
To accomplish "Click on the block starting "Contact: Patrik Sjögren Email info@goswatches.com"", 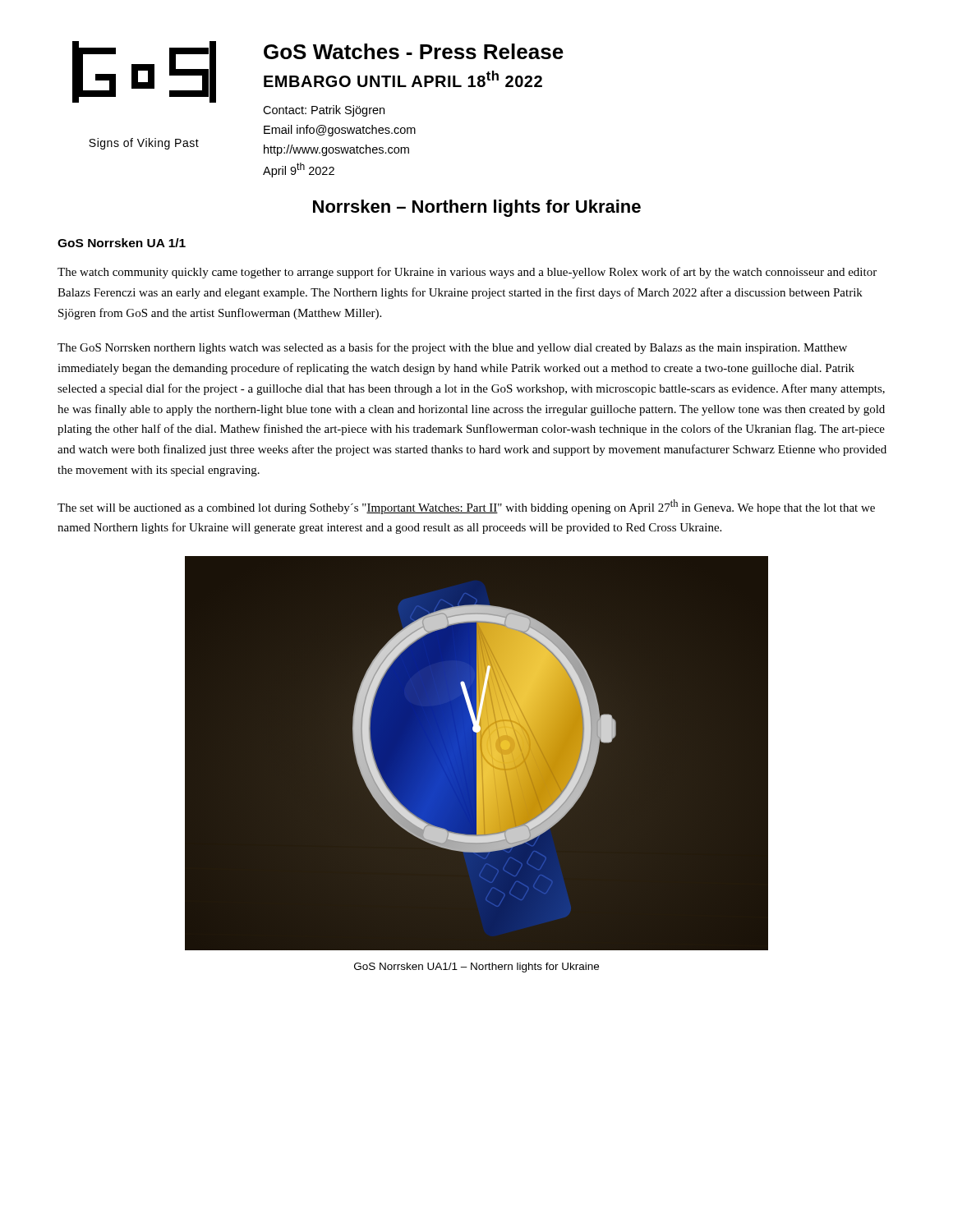I will 339,140.
